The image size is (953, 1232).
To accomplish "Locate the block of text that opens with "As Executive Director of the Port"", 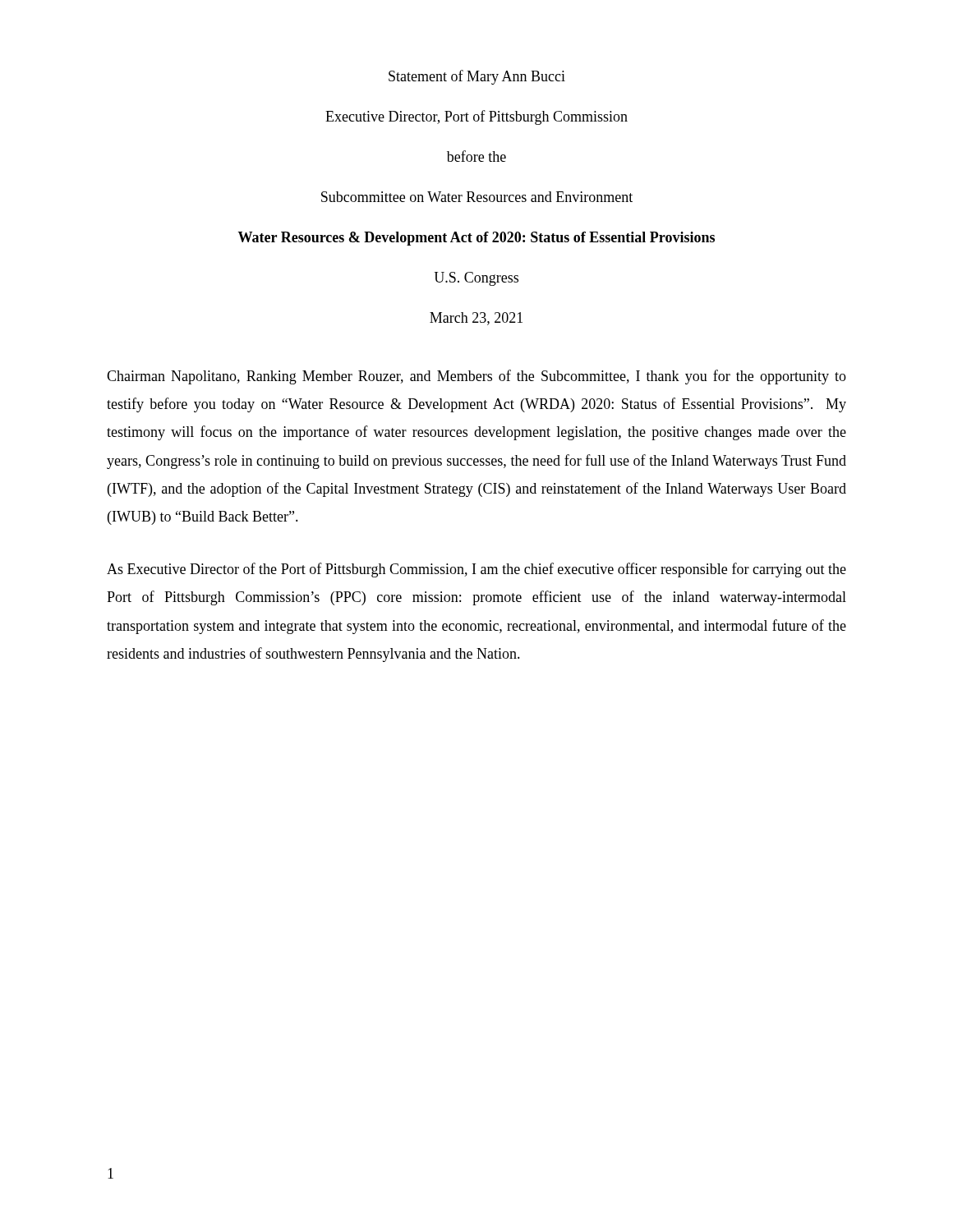I will coord(476,611).
